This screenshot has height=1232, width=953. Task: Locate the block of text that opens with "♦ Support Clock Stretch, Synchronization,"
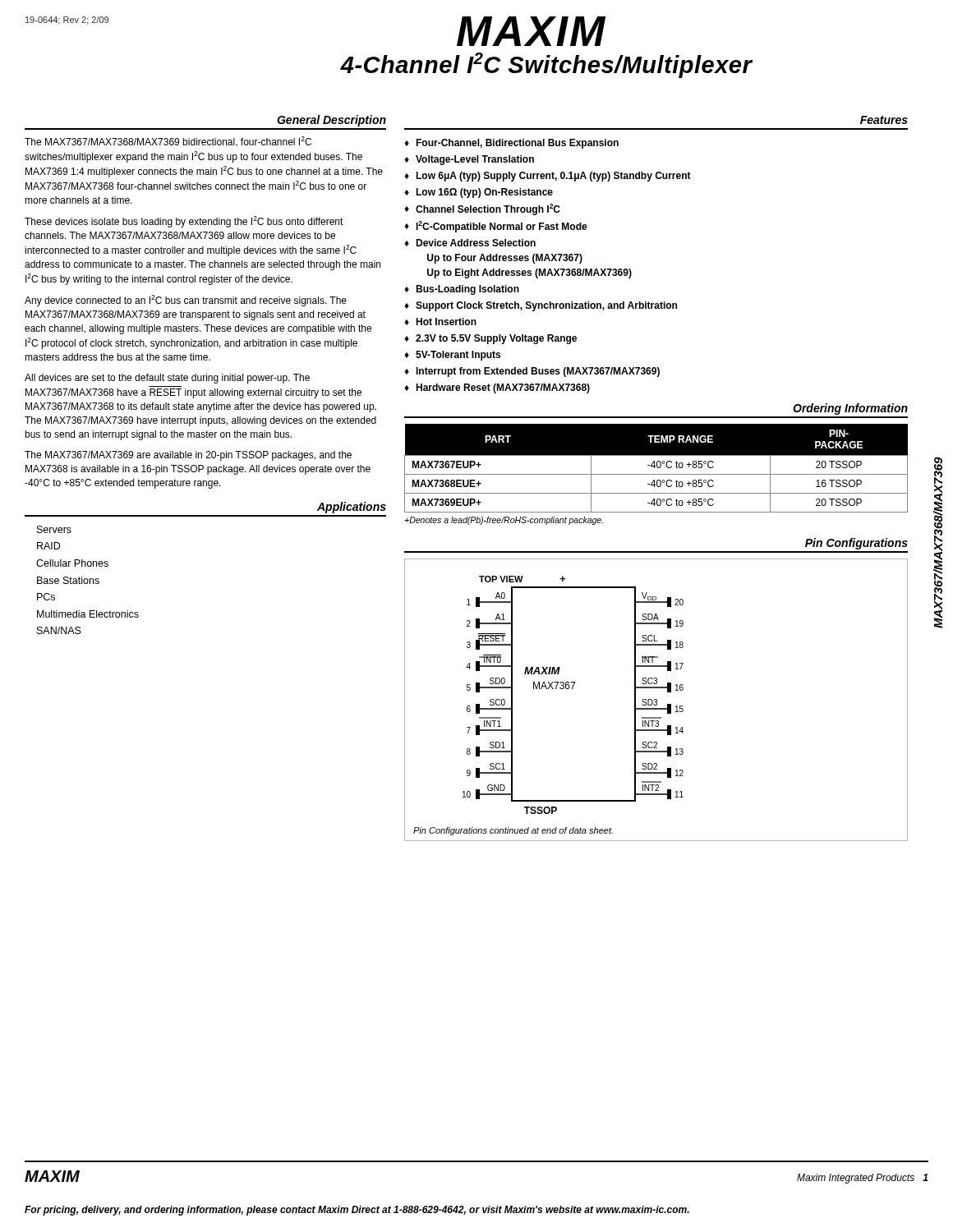tap(541, 306)
